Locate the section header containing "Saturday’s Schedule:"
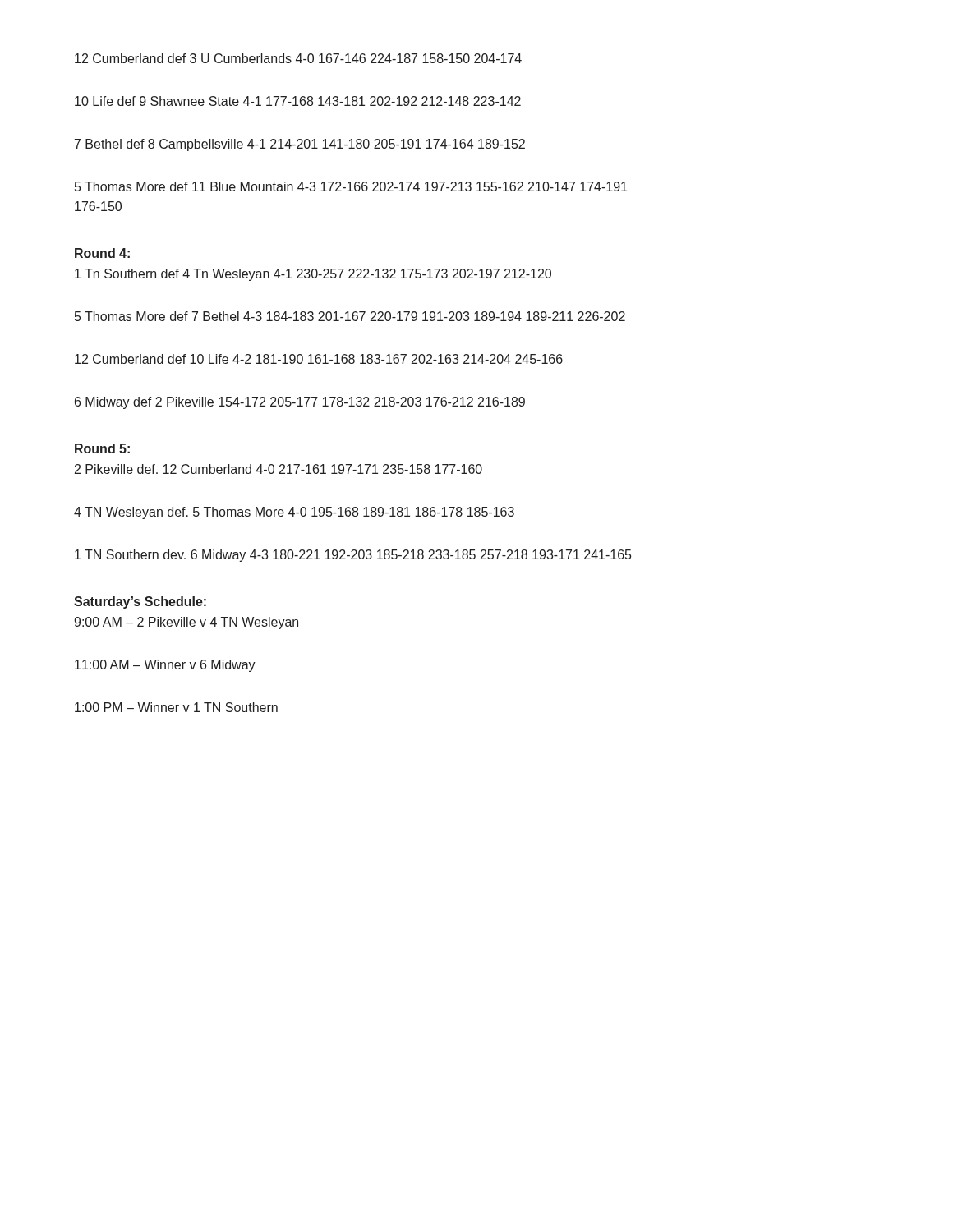 point(141,602)
